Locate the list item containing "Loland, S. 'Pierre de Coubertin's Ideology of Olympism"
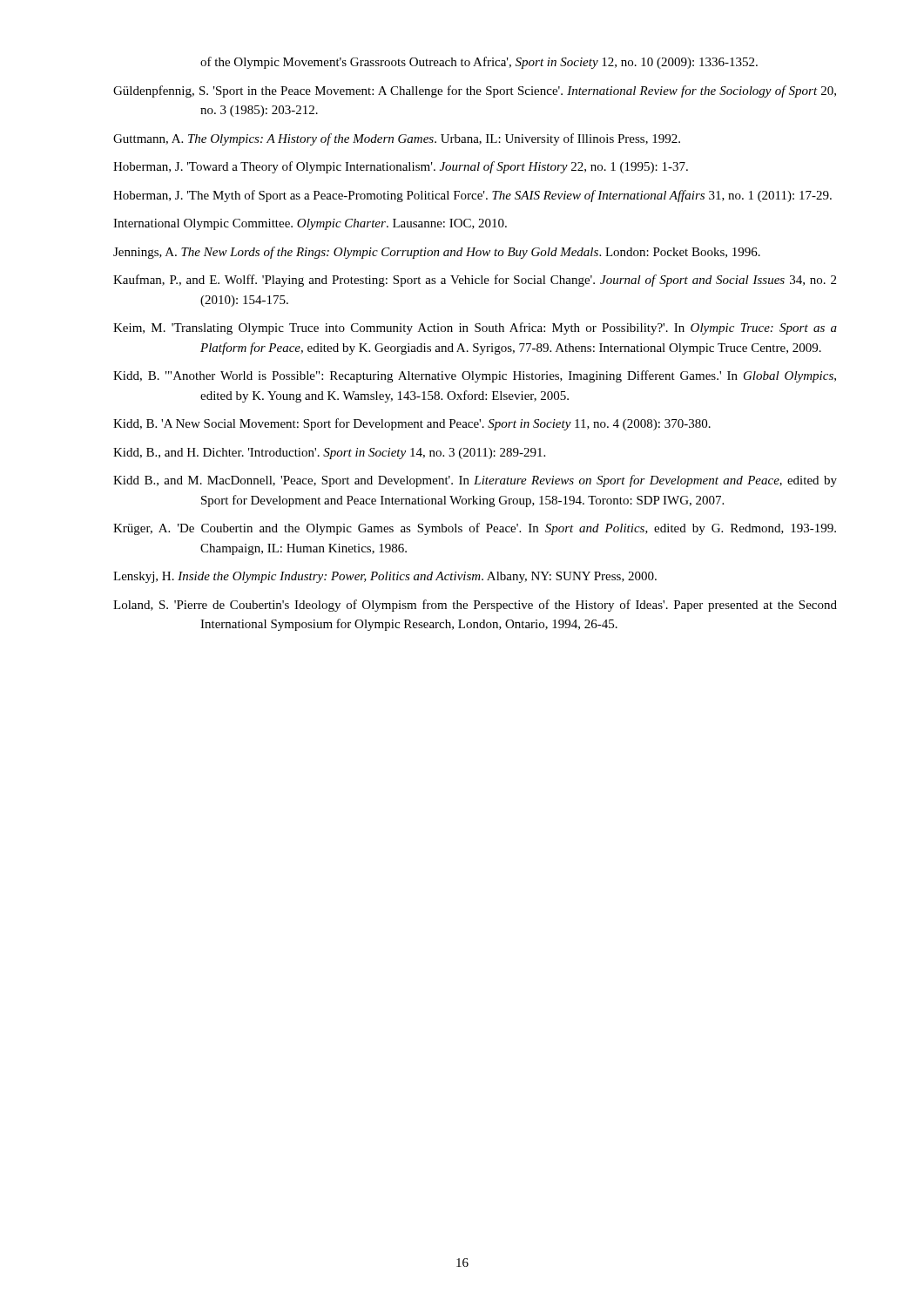Viewport: 924px width, 1307px height. click(475, 614)
